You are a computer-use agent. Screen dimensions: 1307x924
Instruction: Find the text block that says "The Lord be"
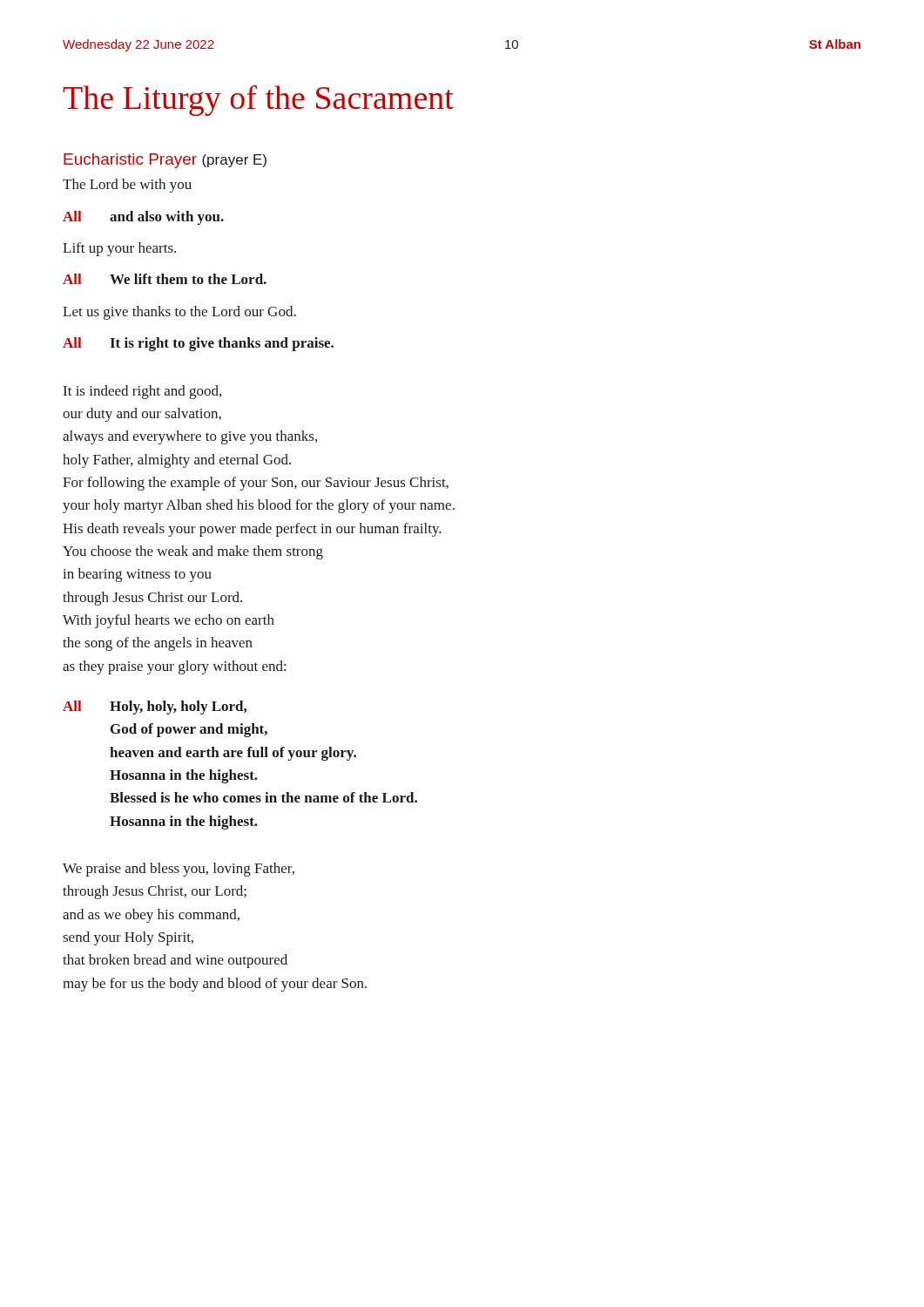127,185
